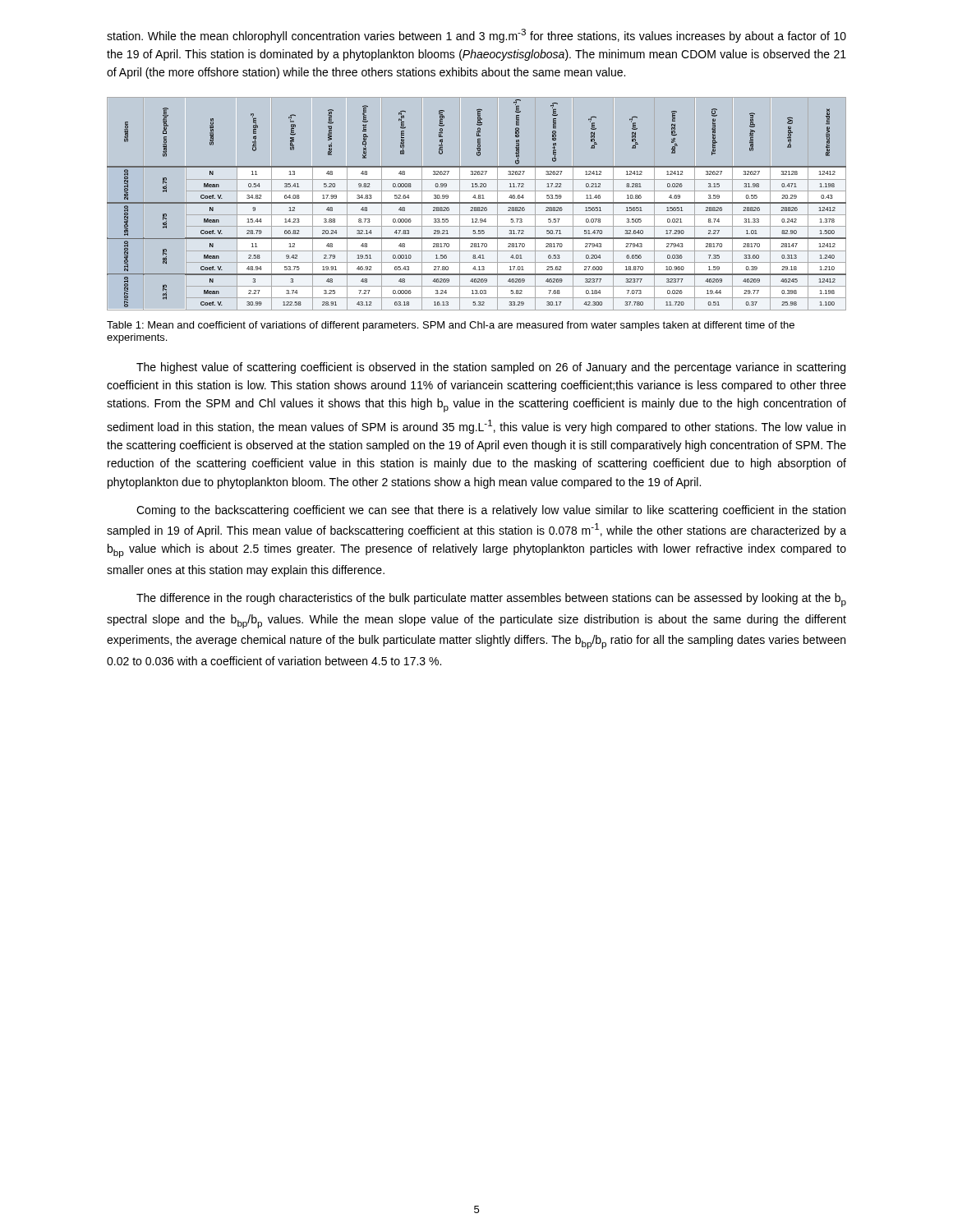Click the passage that begins "station. While the"

click(x=476, y=53)
